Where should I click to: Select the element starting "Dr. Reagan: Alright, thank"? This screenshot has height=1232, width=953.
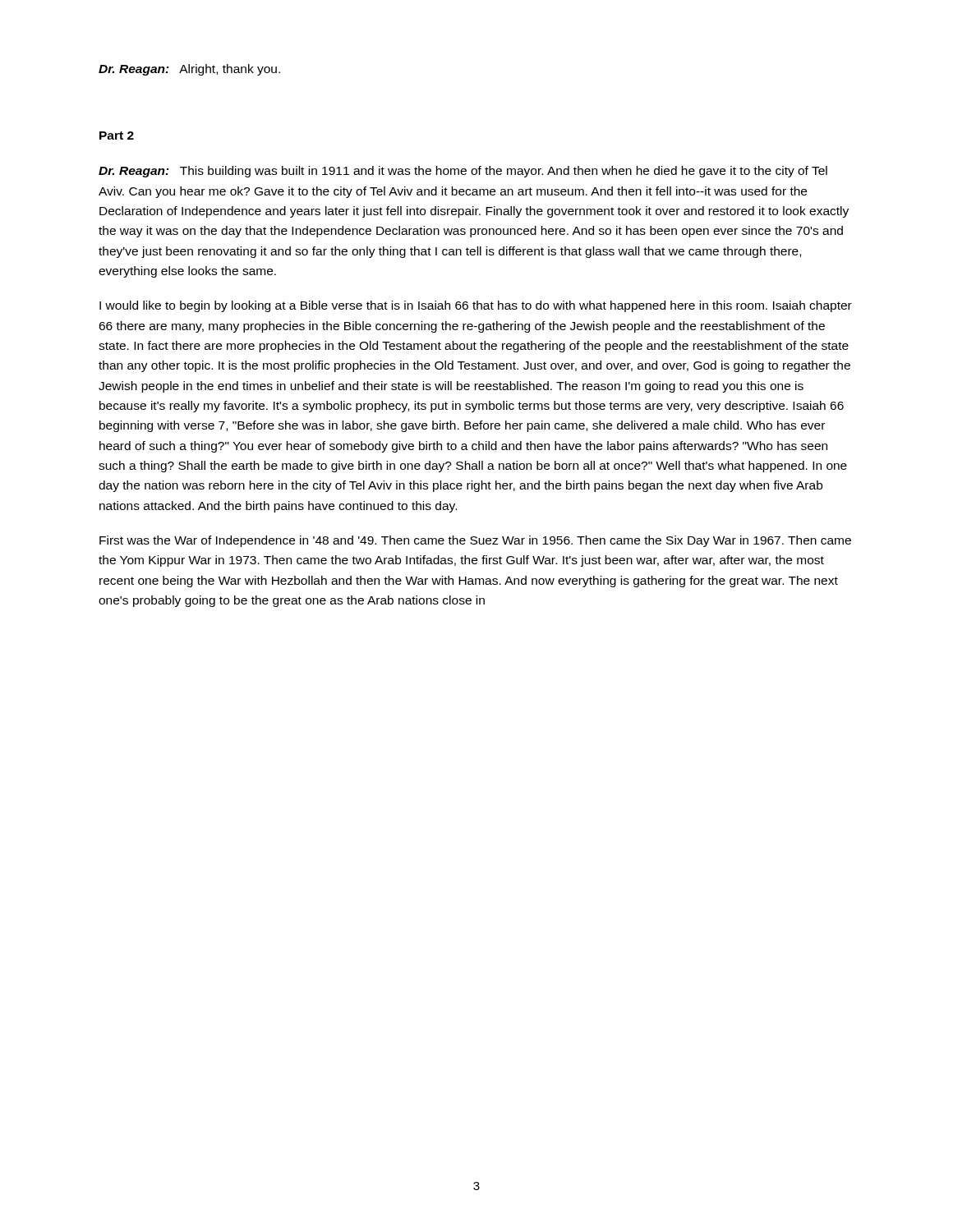tap(190, 69)
